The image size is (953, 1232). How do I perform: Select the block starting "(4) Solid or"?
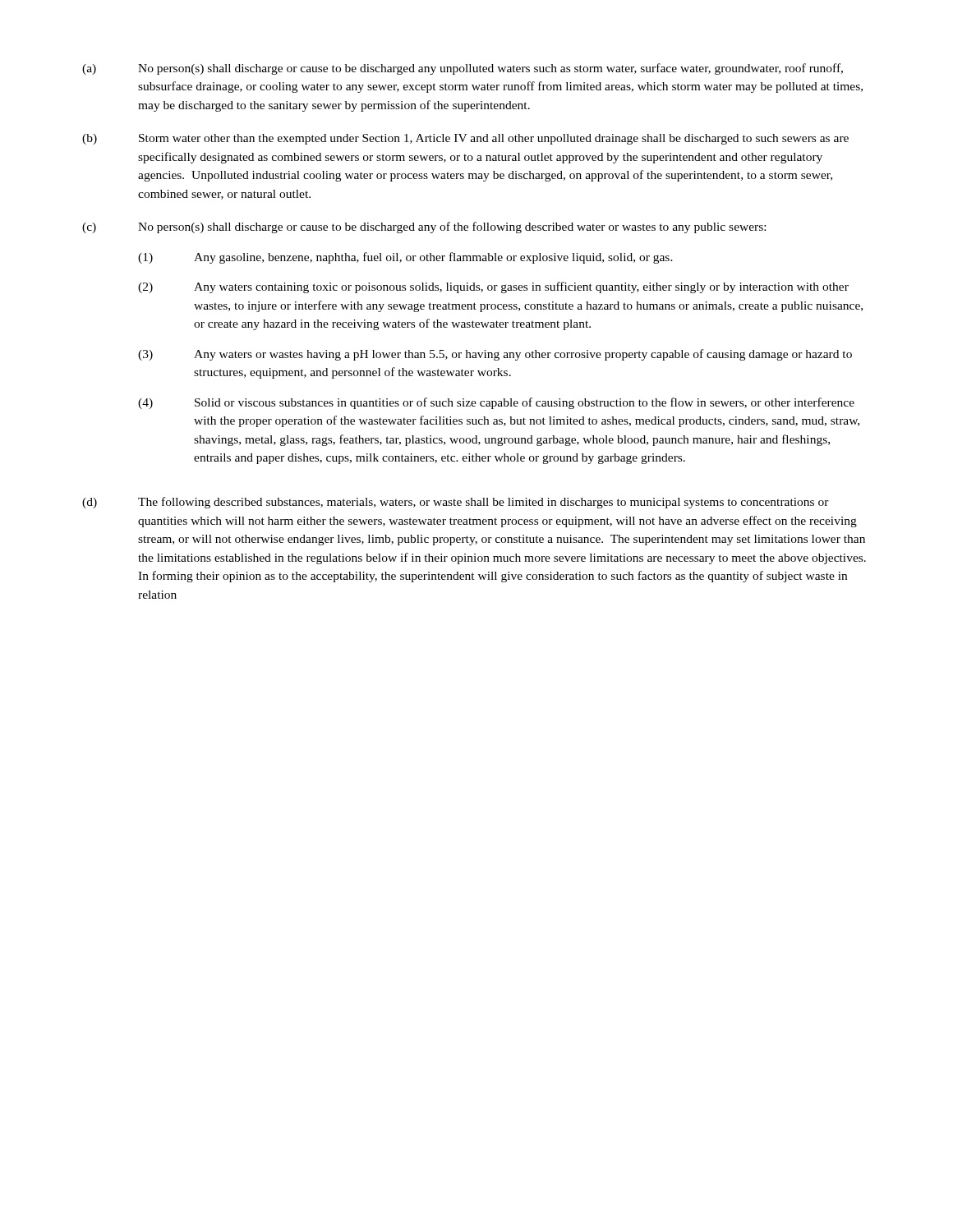coord(504,430)
